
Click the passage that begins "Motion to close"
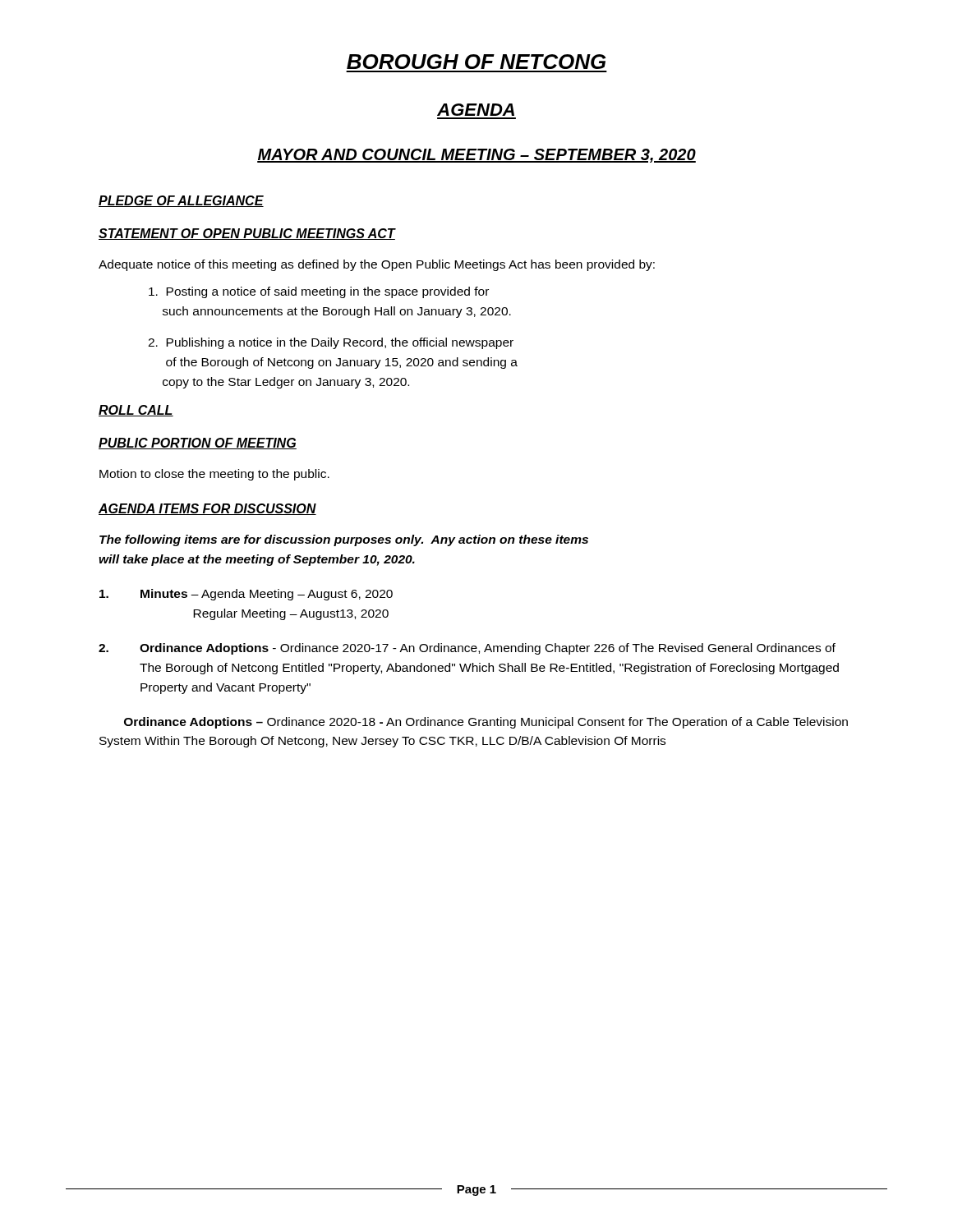click(x=214, y=474)
